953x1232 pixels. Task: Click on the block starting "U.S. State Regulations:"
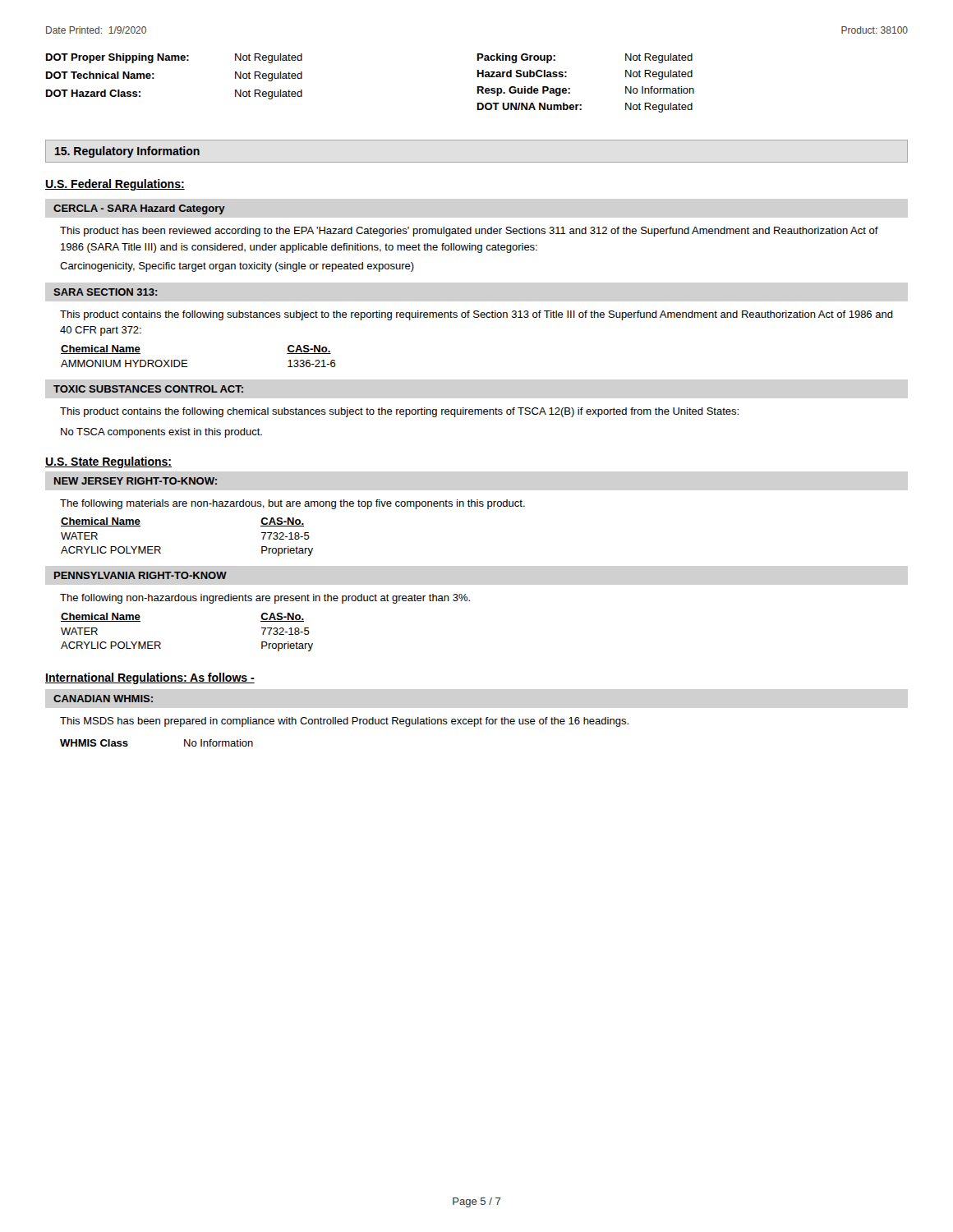click(108, 461)
